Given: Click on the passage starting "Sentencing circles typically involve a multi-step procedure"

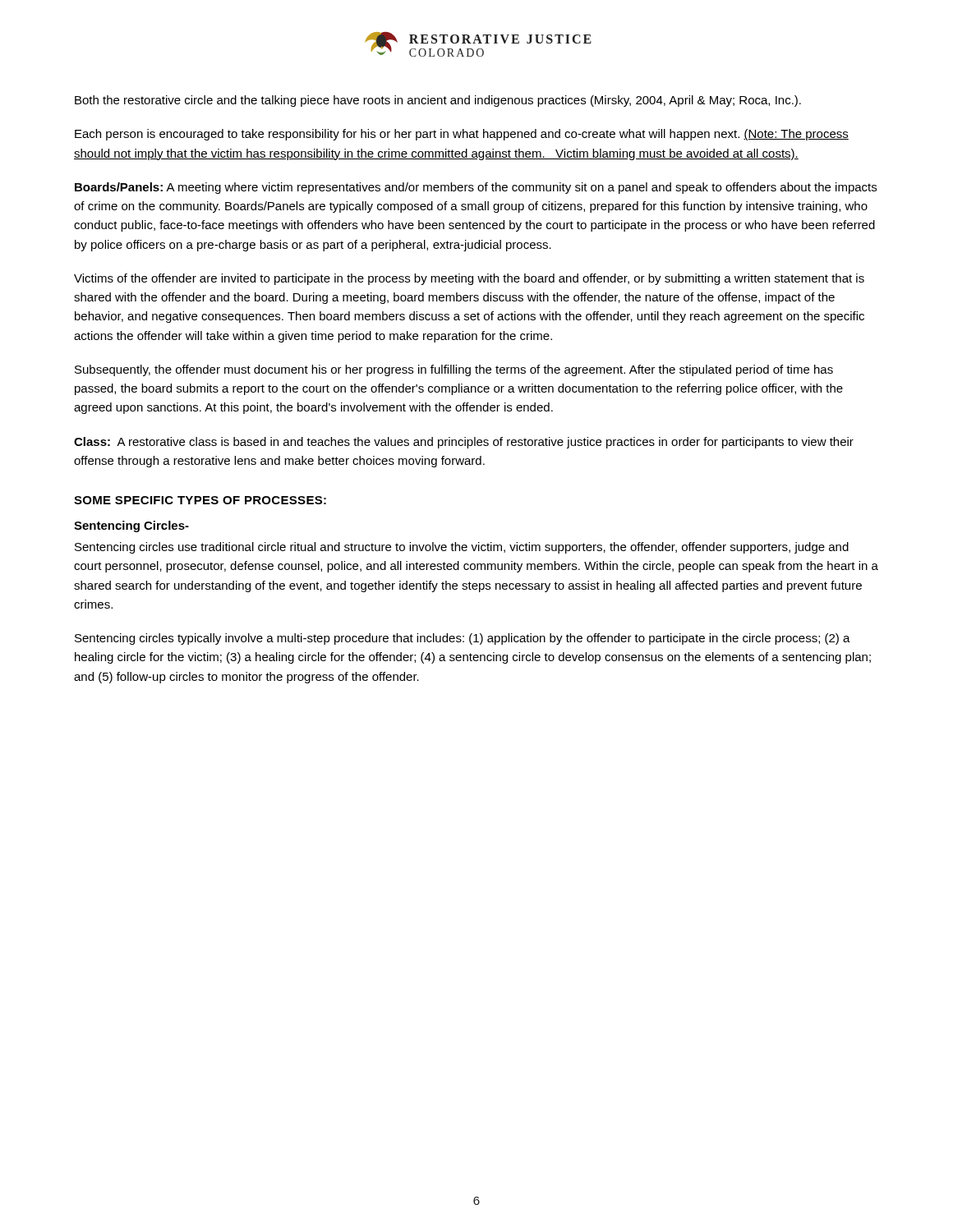Looking at the screenshot, I should pyautogui.click(x=473, y=657).
